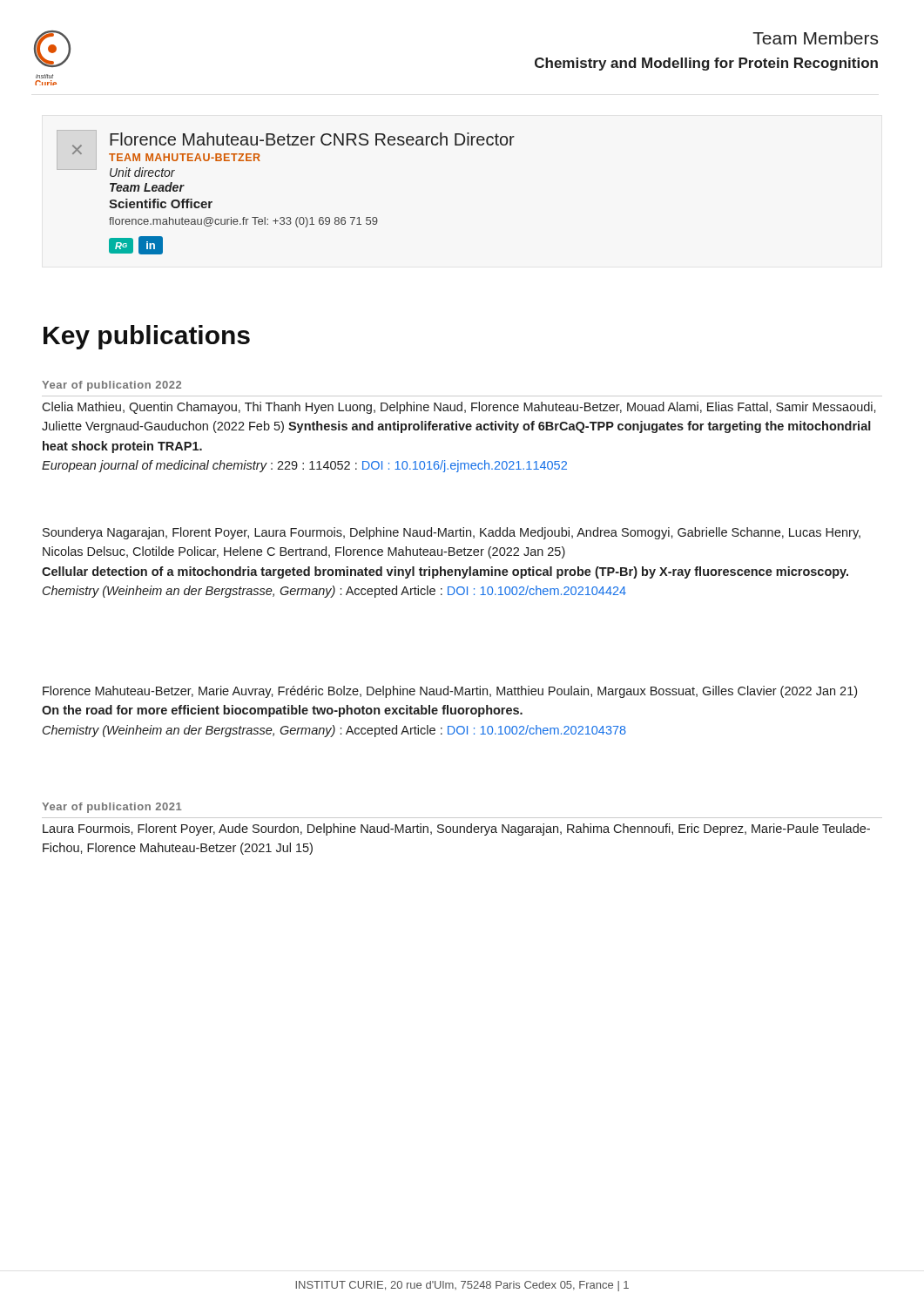Select the region starting "Clelia Mathieu, Quentin"

coord(459,436)
